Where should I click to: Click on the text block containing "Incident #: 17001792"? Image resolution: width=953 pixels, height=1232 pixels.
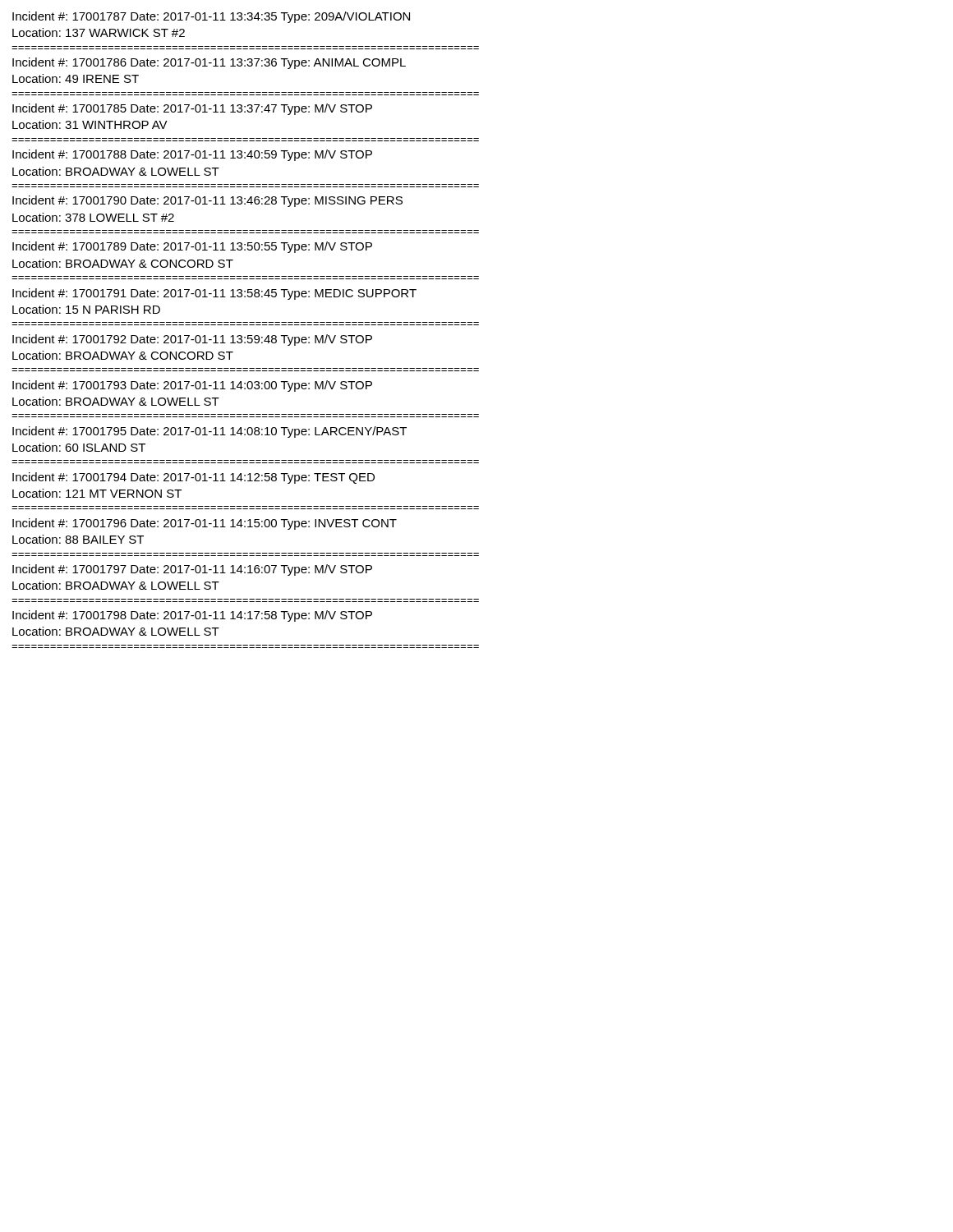click(x=192, y=340)
